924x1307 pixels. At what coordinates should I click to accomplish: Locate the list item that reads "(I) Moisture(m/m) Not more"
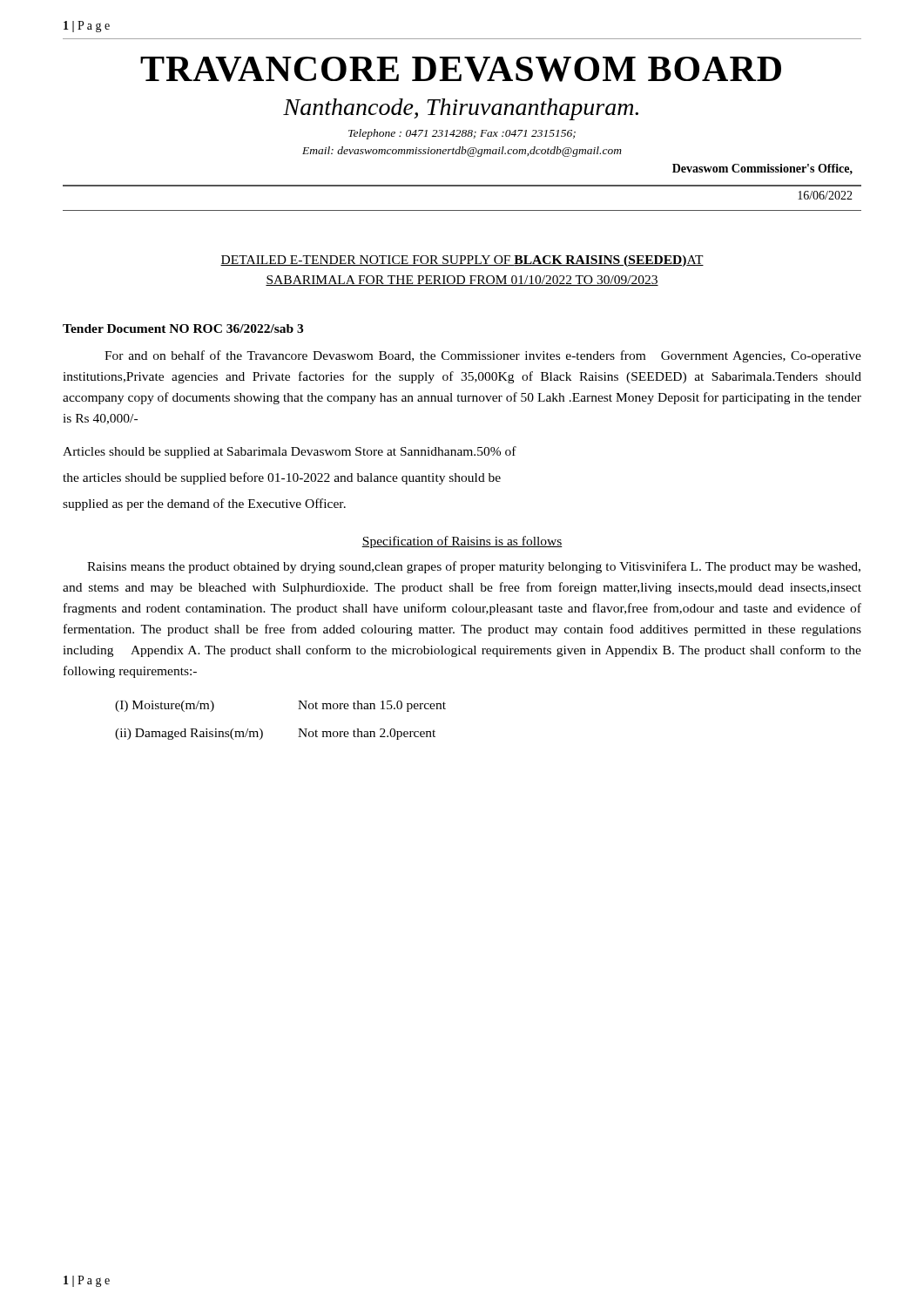[162, 706]
